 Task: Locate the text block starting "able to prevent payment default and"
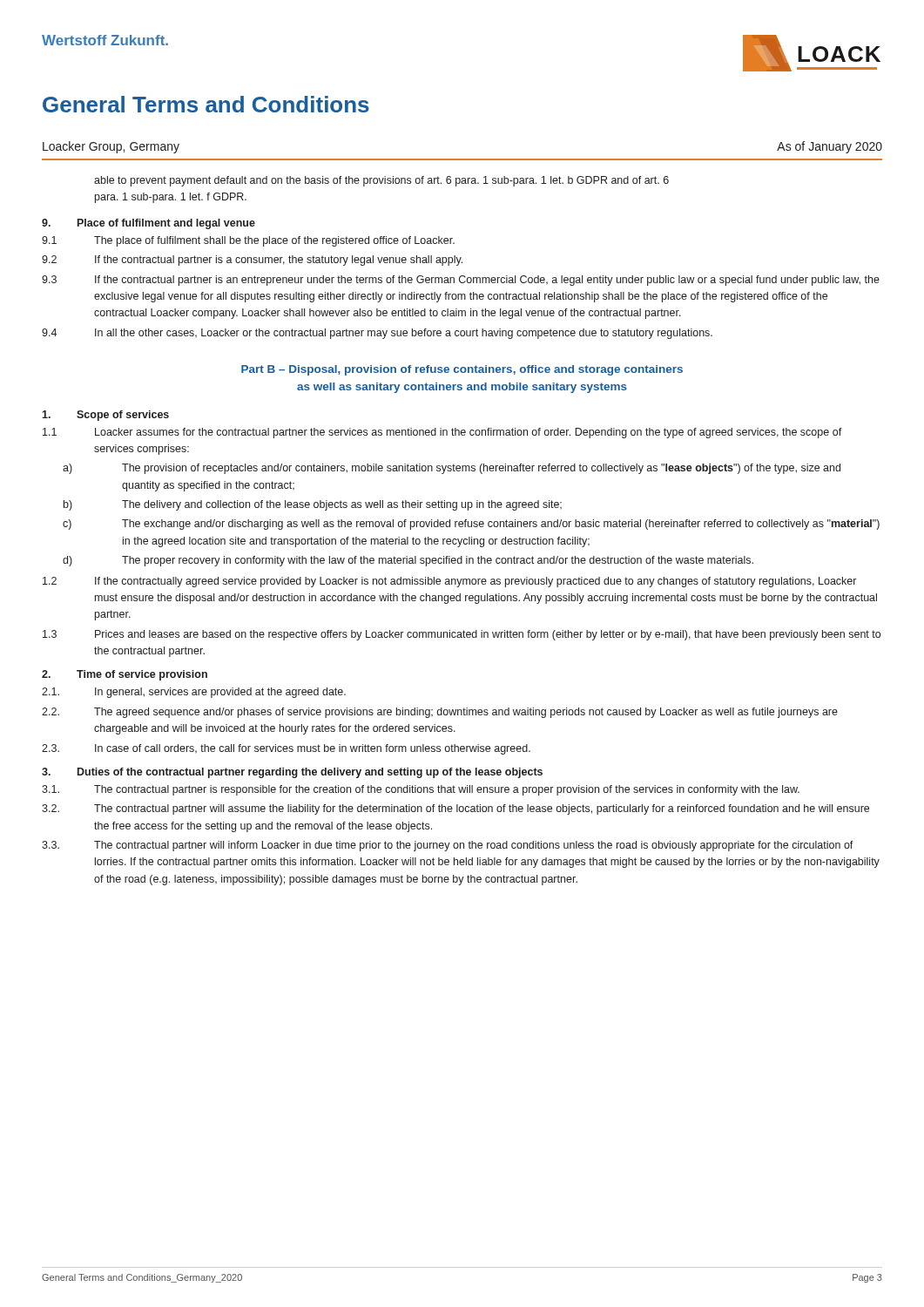pos(382,189)
